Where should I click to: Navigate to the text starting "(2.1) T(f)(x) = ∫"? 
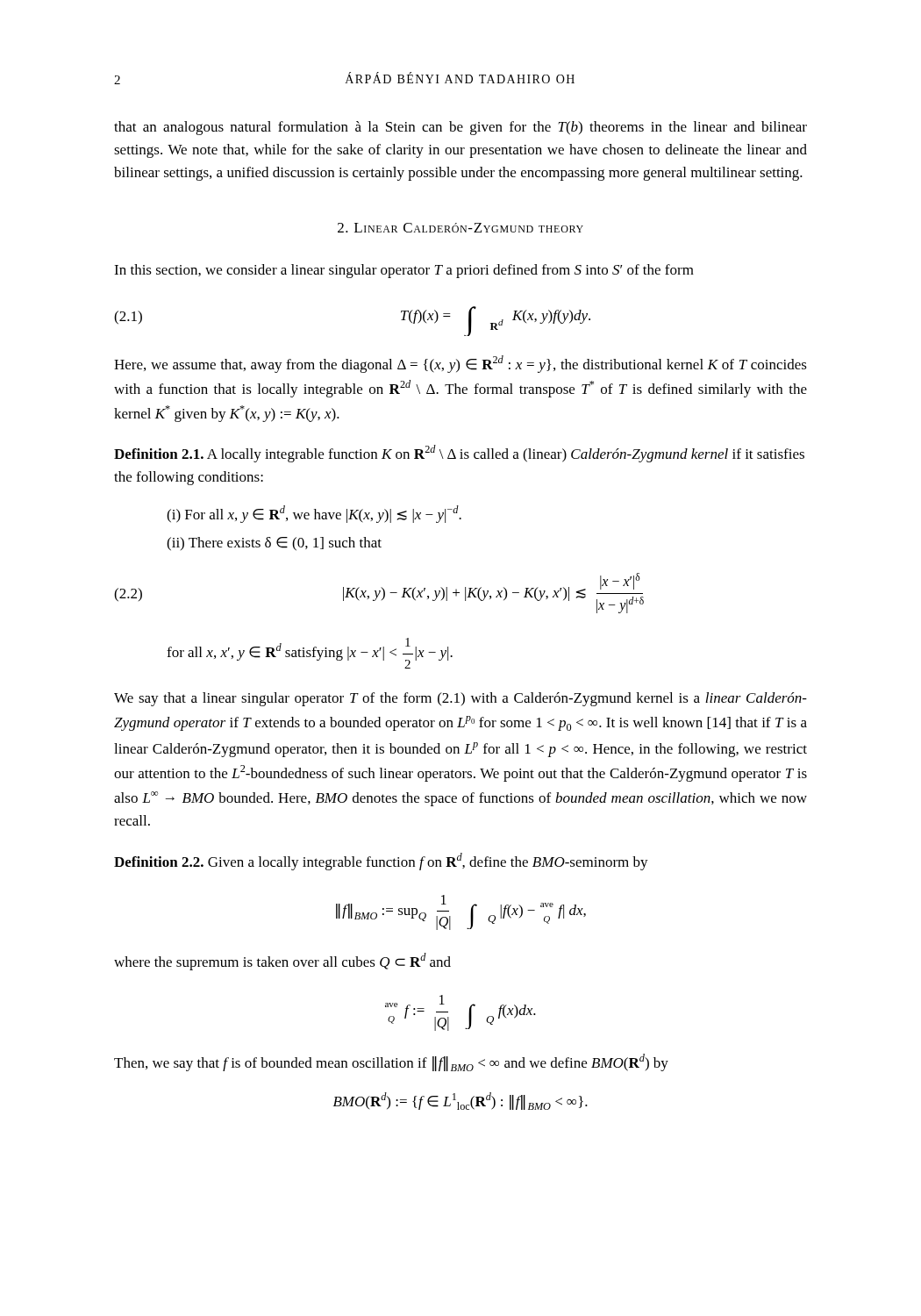[x=460, y=317]
